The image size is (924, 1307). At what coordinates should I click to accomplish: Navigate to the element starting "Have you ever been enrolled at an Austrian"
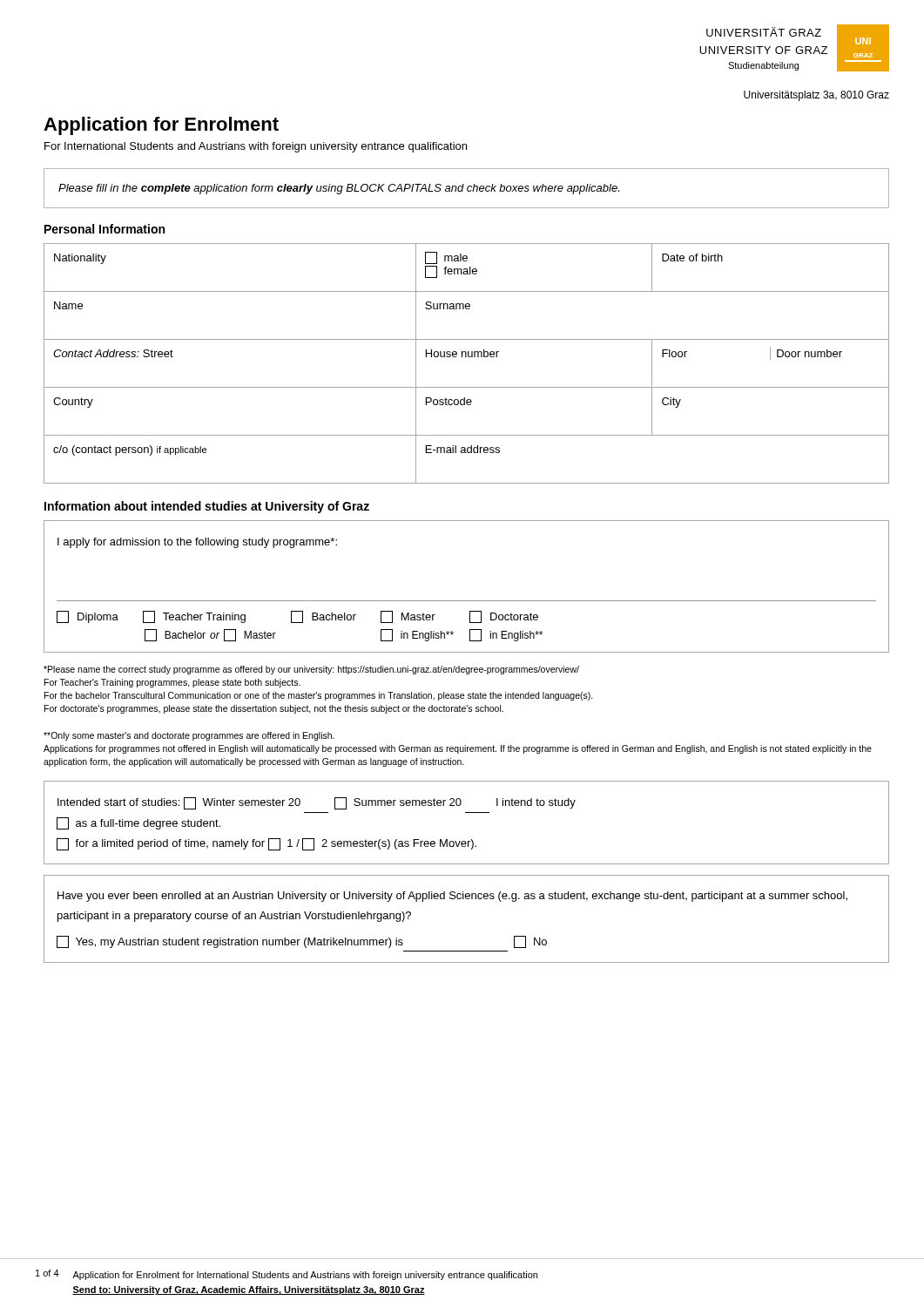452,897
